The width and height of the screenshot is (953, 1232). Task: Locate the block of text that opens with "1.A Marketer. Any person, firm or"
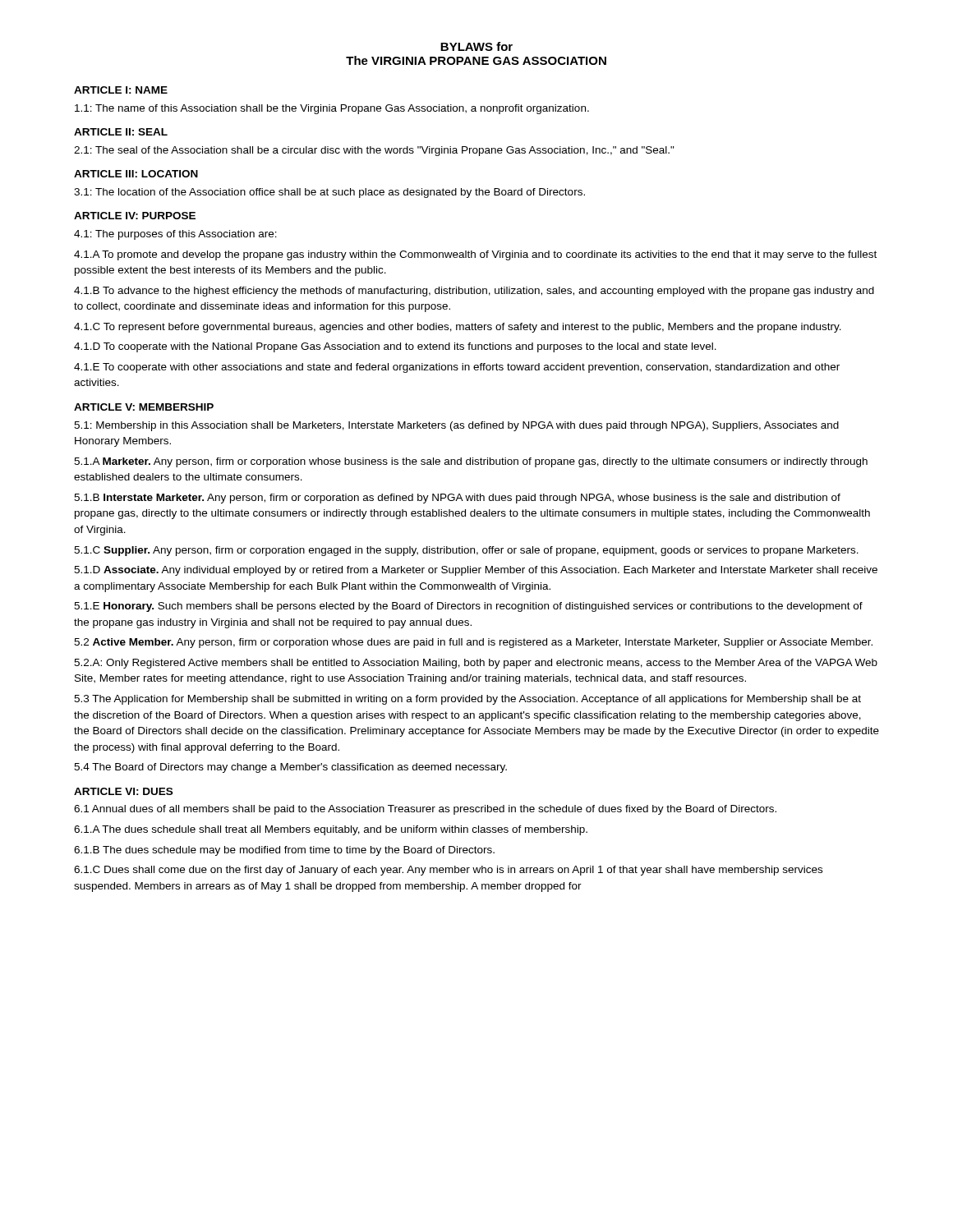tap(476, 469)
